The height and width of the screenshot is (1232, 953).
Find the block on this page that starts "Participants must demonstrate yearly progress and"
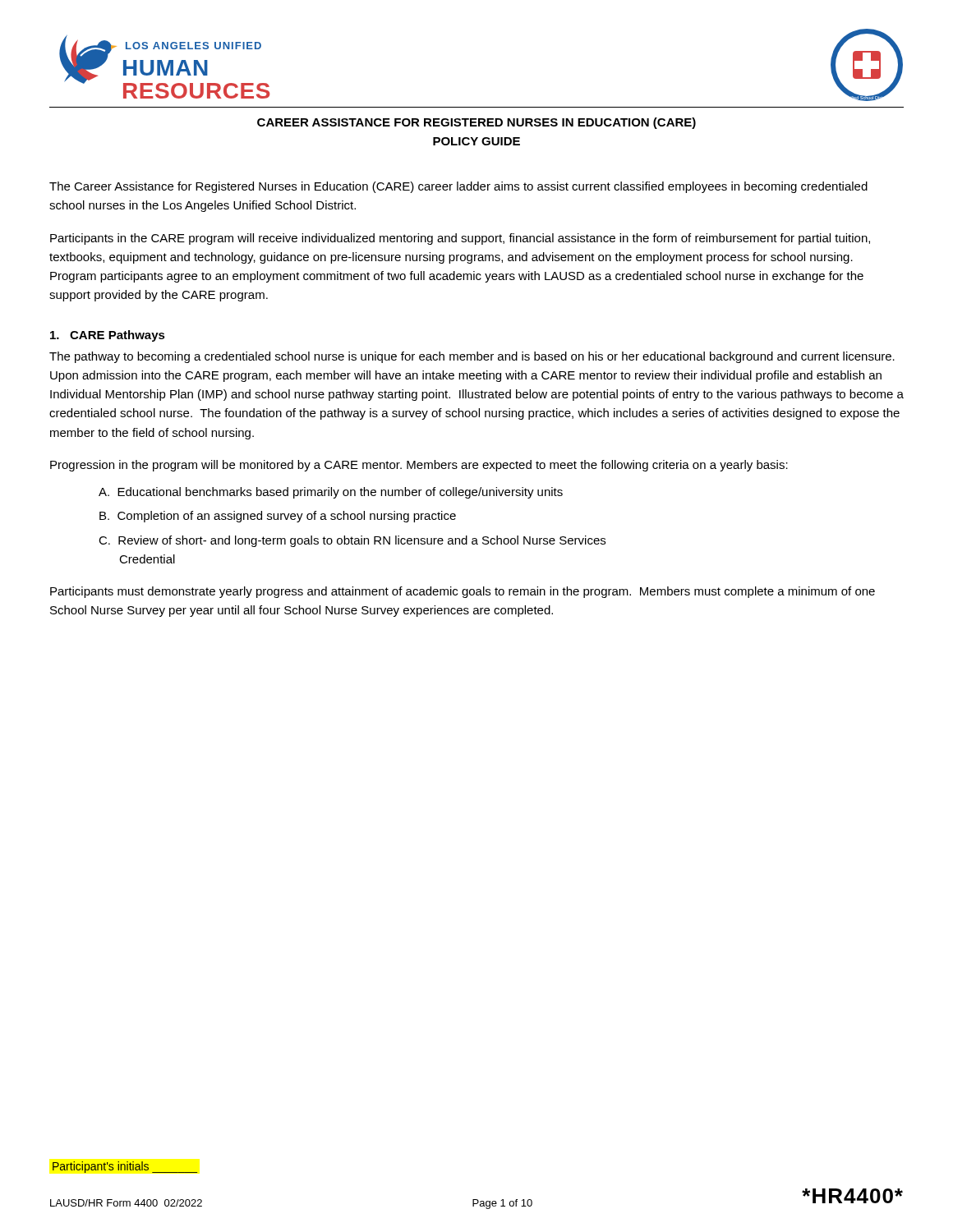[x=462, y=600]
